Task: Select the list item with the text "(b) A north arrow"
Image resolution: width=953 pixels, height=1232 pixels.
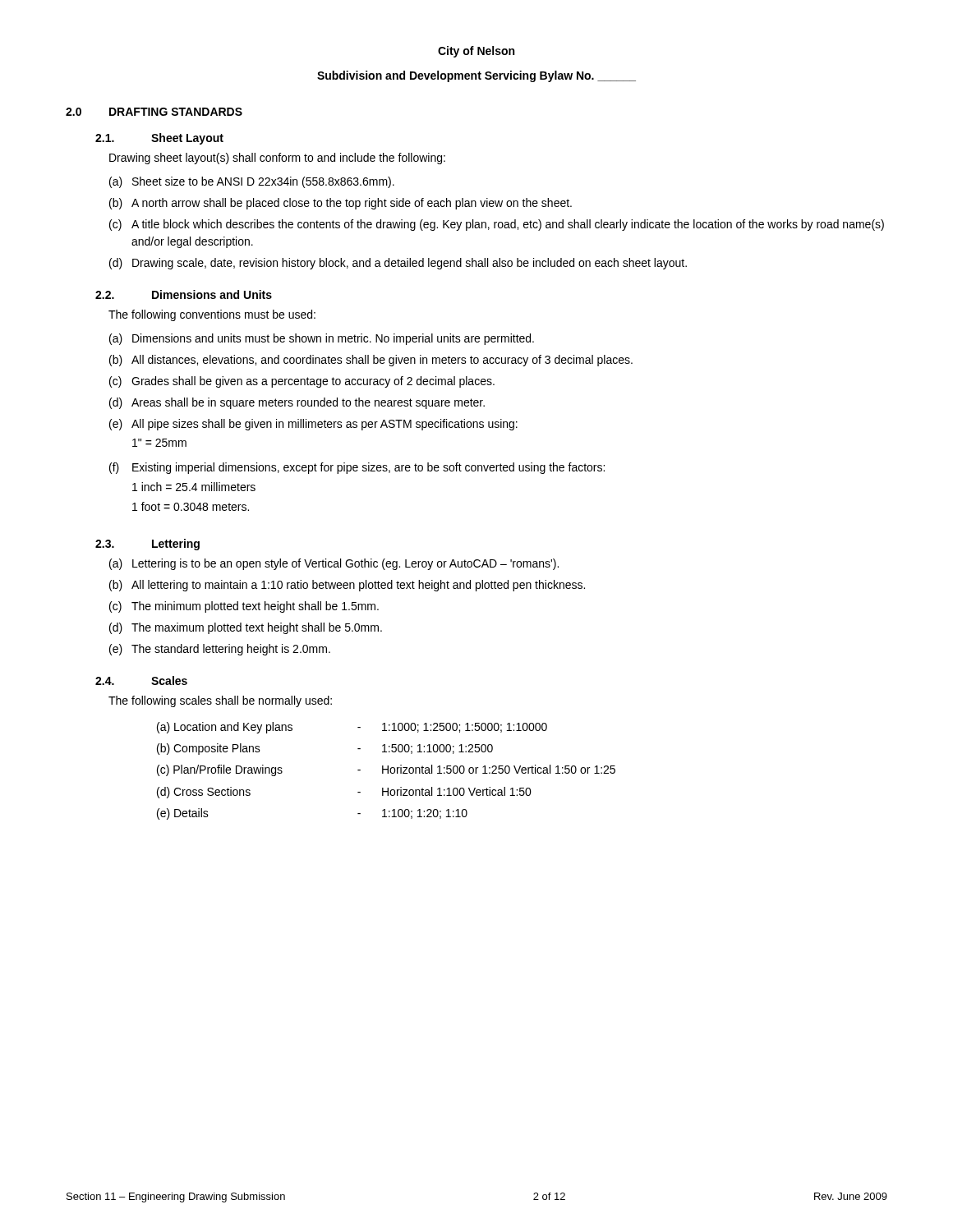Action: pyautogui.click(x=498, y=203)
